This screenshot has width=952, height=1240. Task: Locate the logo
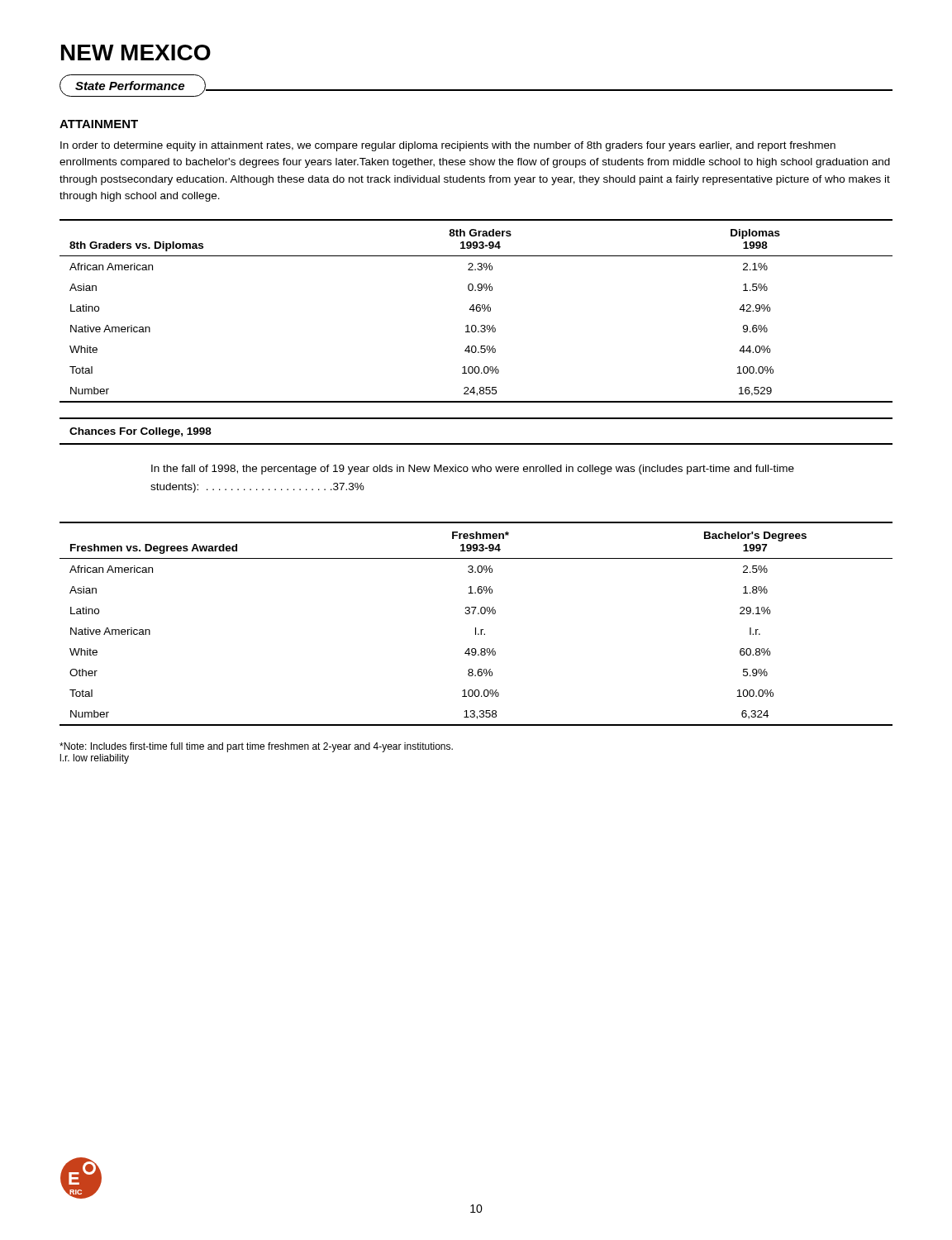click(81, 1179)
